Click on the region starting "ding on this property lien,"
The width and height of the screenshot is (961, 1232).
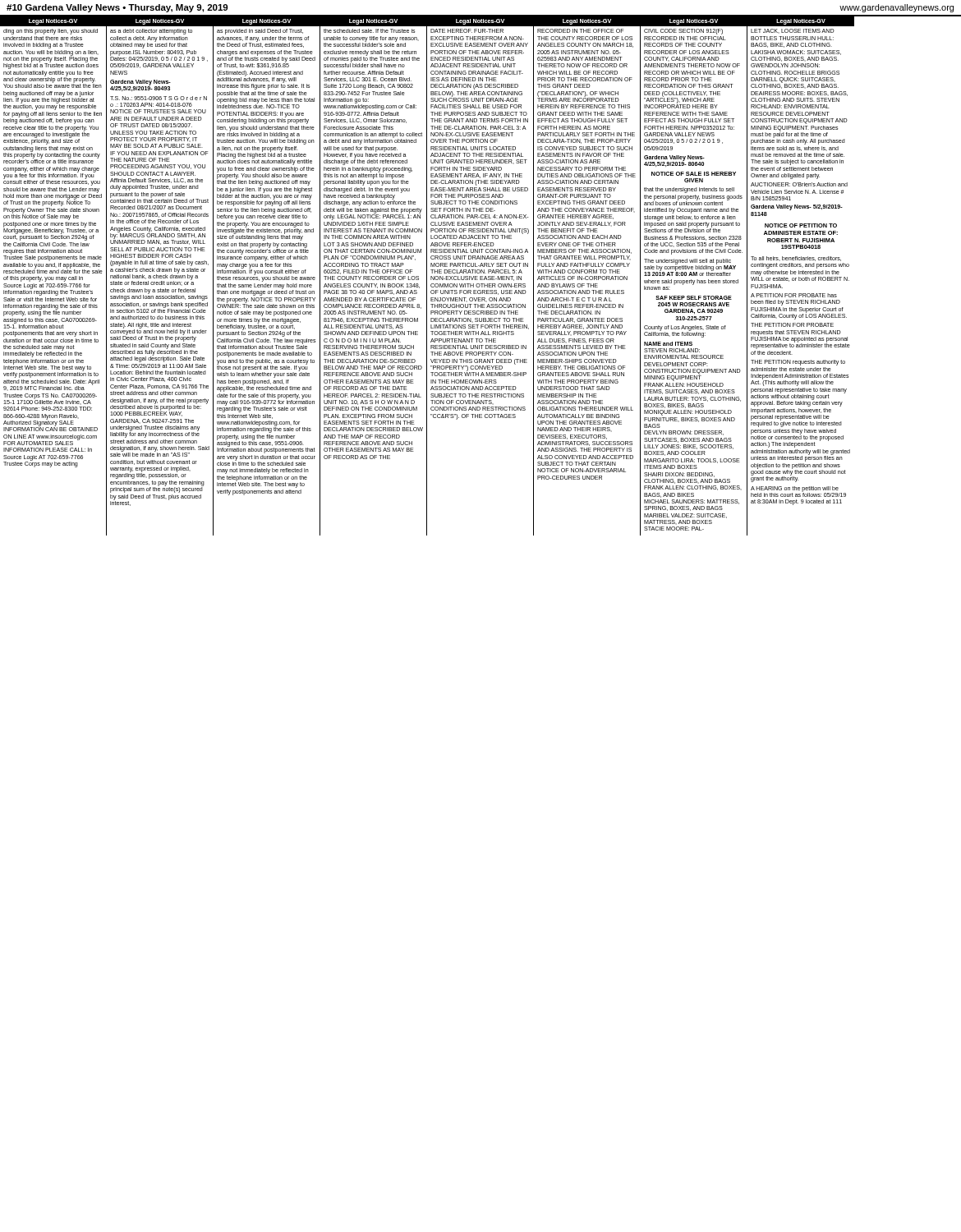point(53,248)
